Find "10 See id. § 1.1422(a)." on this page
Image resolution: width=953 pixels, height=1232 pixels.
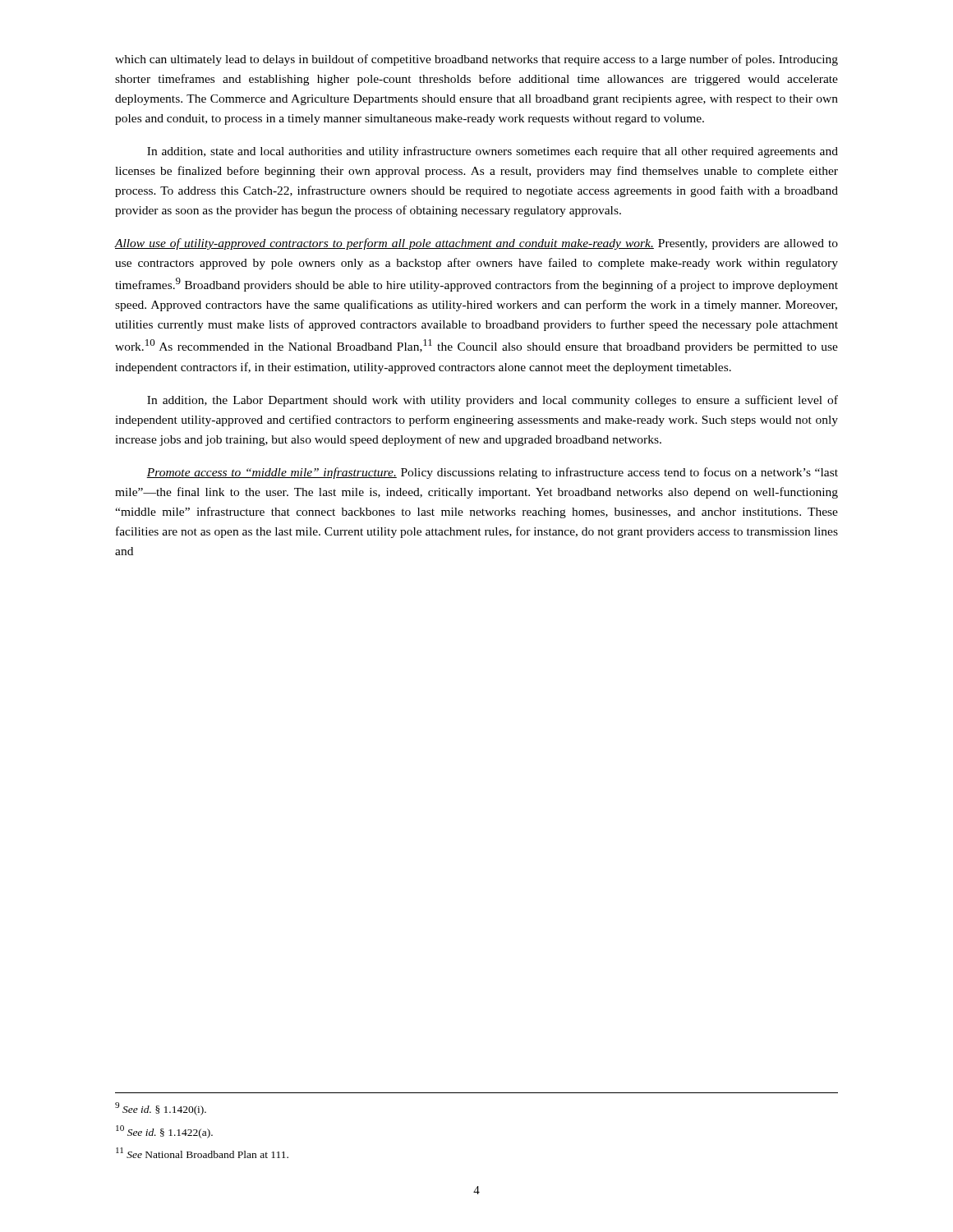click(x=164, y=1130)
